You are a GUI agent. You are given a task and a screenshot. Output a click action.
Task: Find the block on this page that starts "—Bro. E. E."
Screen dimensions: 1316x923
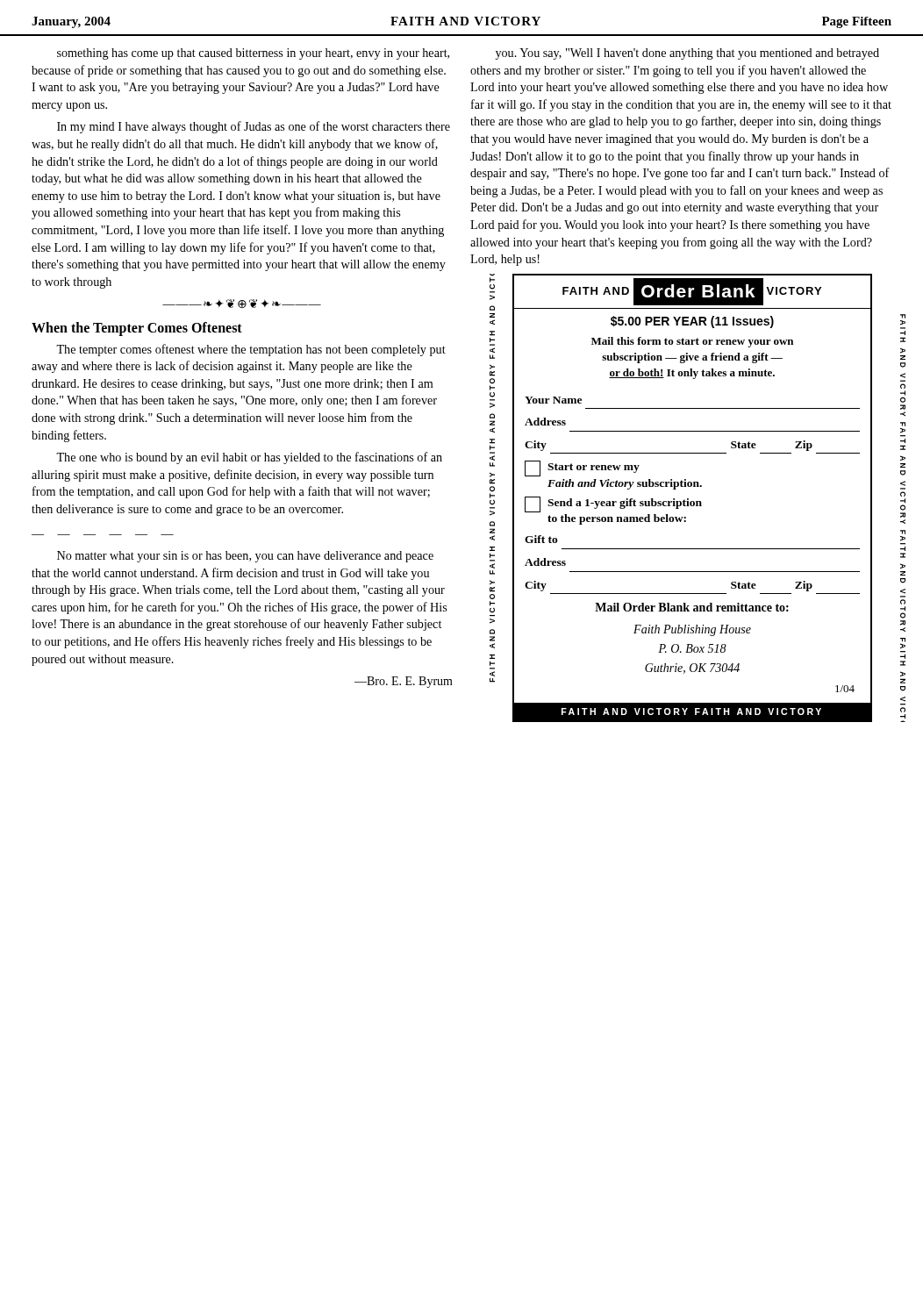point(404,681)
